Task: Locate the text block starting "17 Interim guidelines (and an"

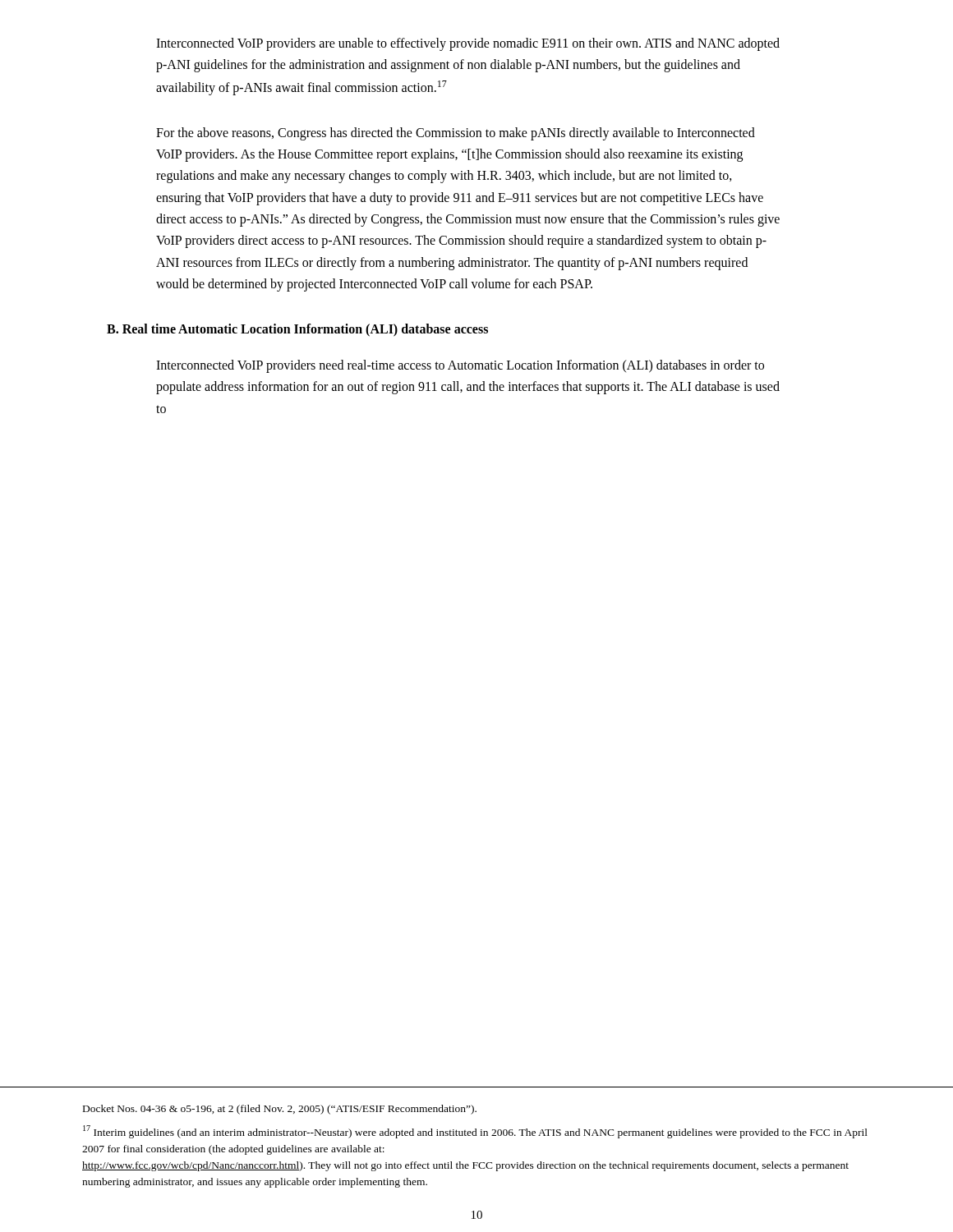Action: 476,1156
